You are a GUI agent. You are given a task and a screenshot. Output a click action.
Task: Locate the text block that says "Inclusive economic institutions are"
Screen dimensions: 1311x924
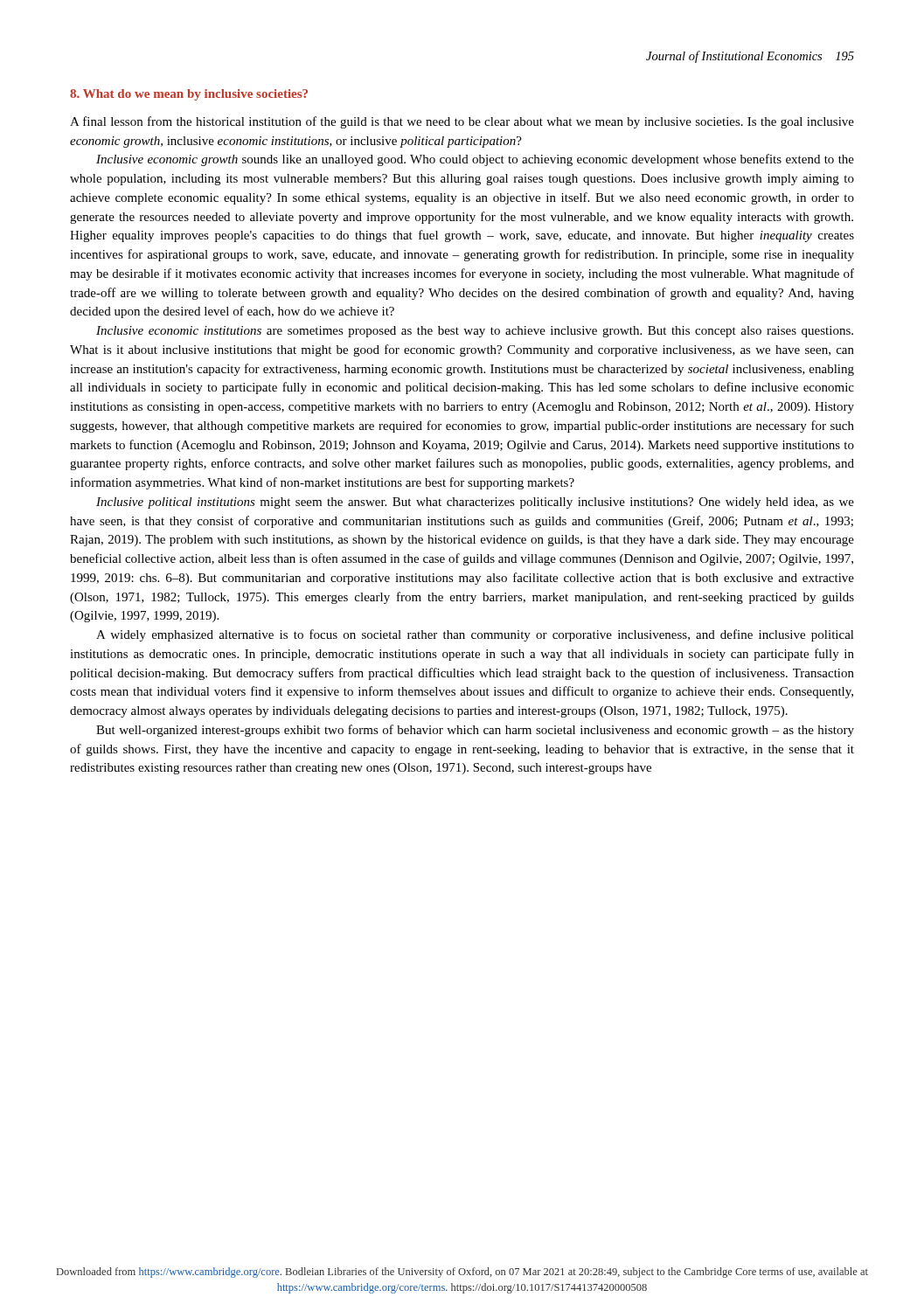coord(462,407)
